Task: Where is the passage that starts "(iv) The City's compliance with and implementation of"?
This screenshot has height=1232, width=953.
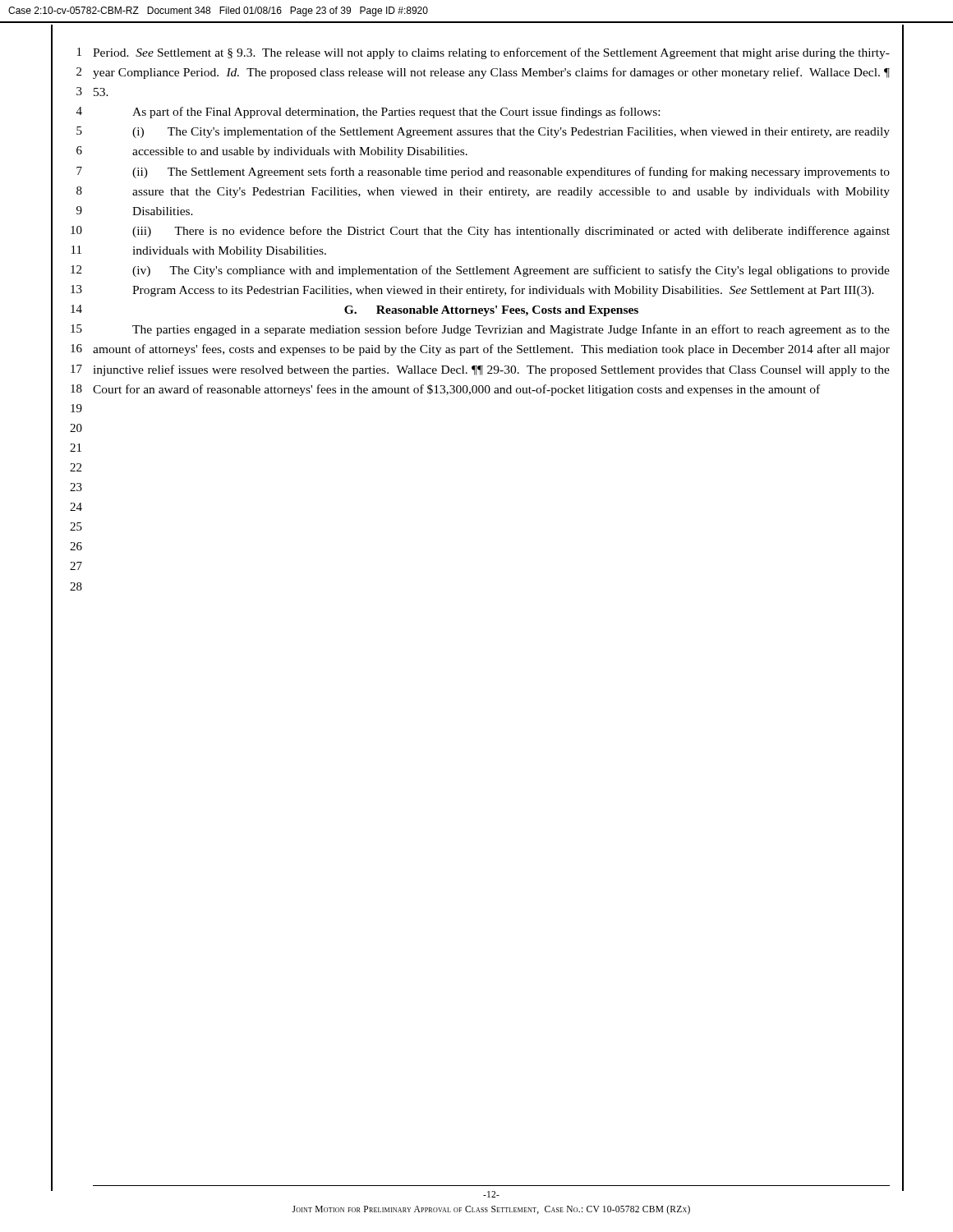Action: tap(491, 280)
